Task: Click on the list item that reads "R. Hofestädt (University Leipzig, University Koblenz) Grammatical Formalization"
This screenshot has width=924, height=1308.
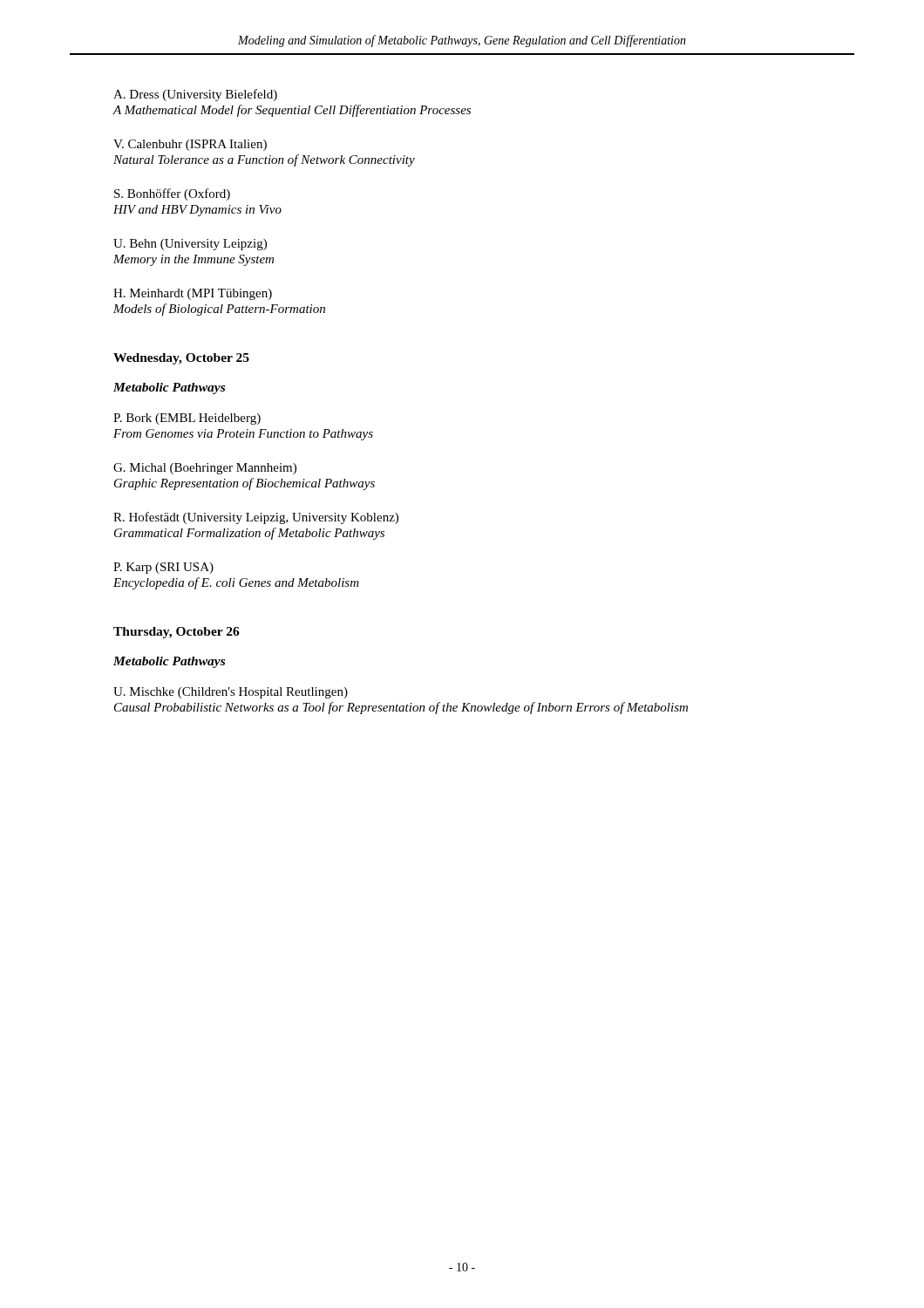Action: 256,518
